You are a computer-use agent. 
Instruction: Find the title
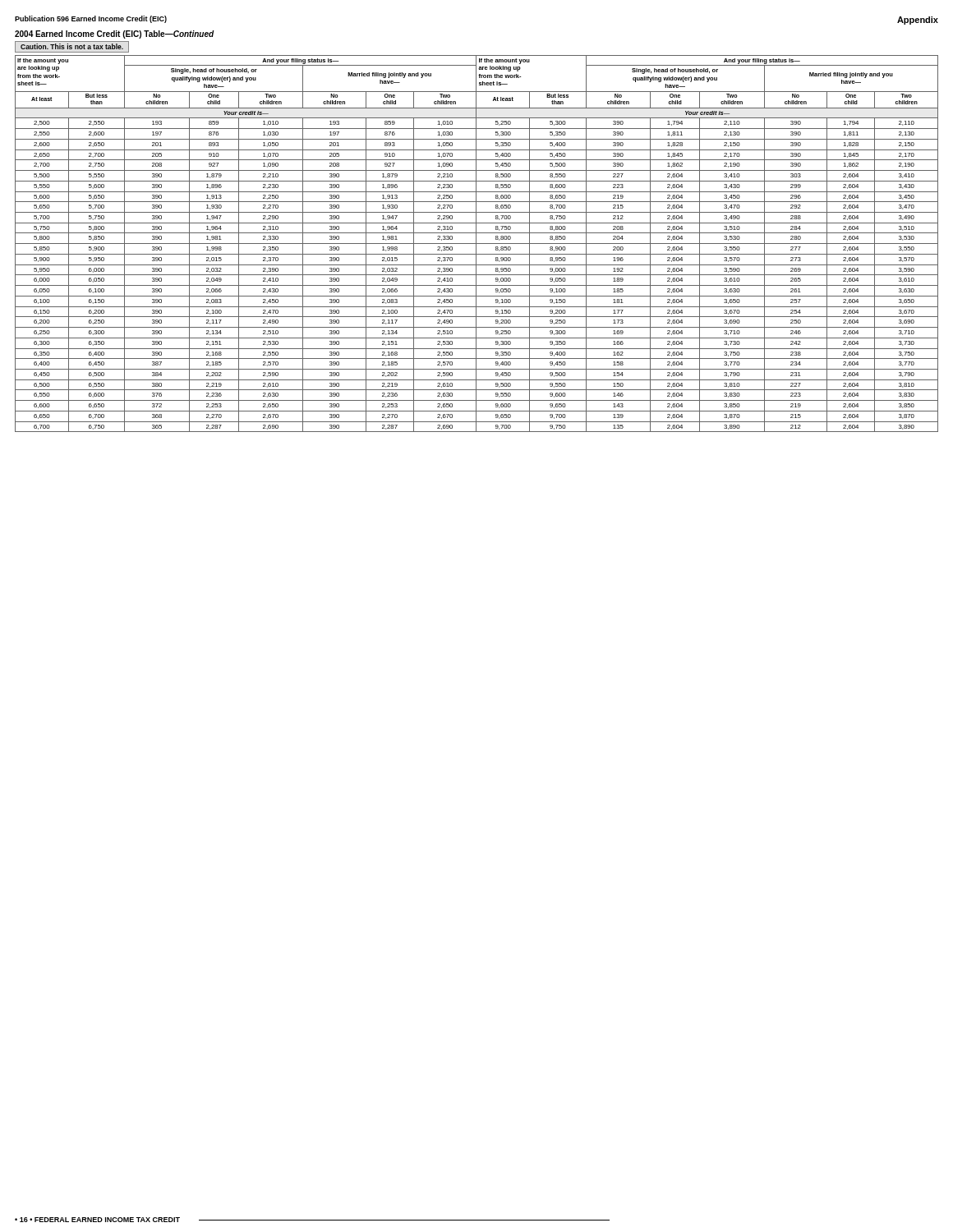pyautogui.click(x=918, y=20)
